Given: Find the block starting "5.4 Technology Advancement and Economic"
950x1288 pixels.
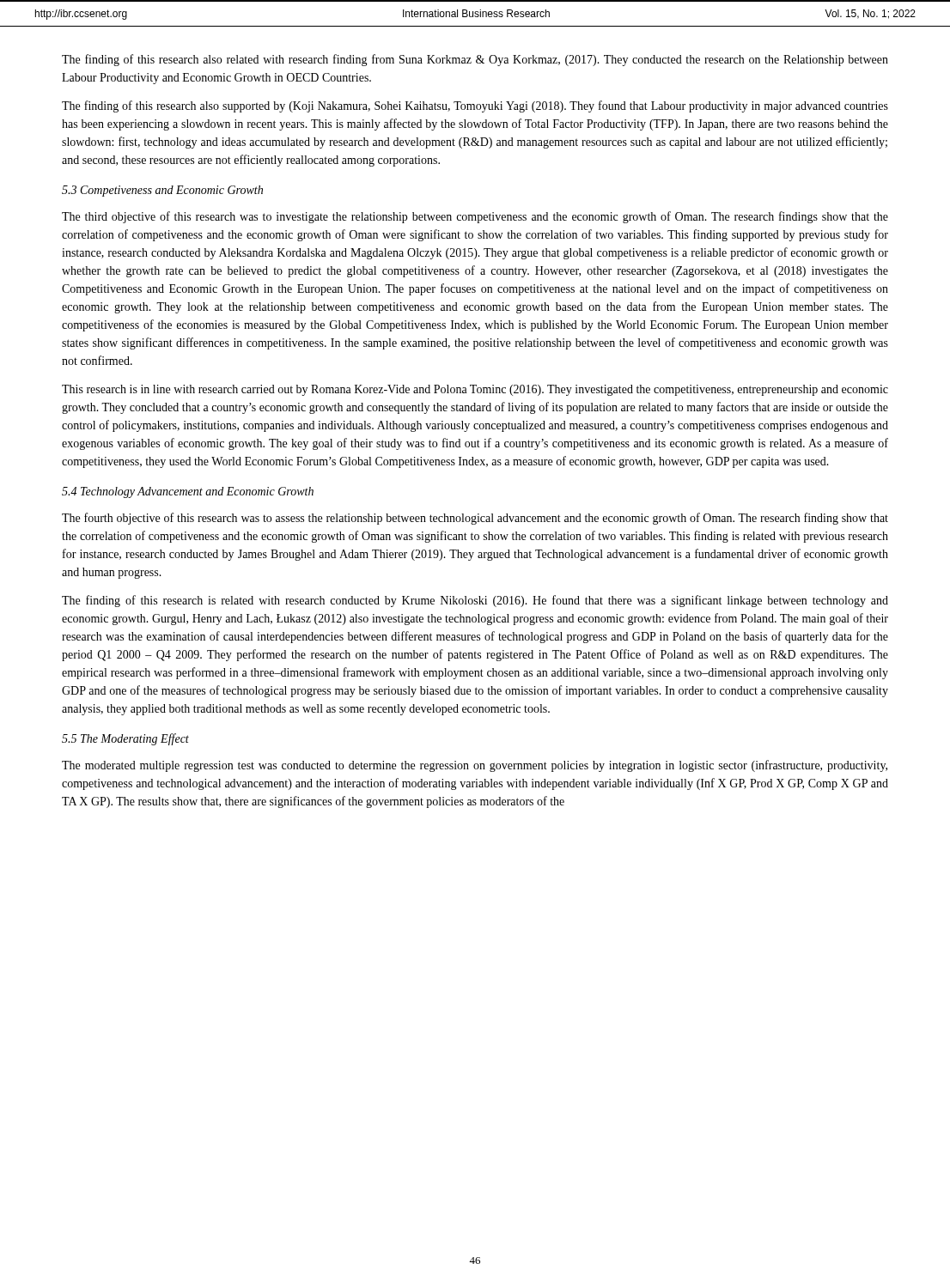Looking at the screenshot, I should coord(188,492).
